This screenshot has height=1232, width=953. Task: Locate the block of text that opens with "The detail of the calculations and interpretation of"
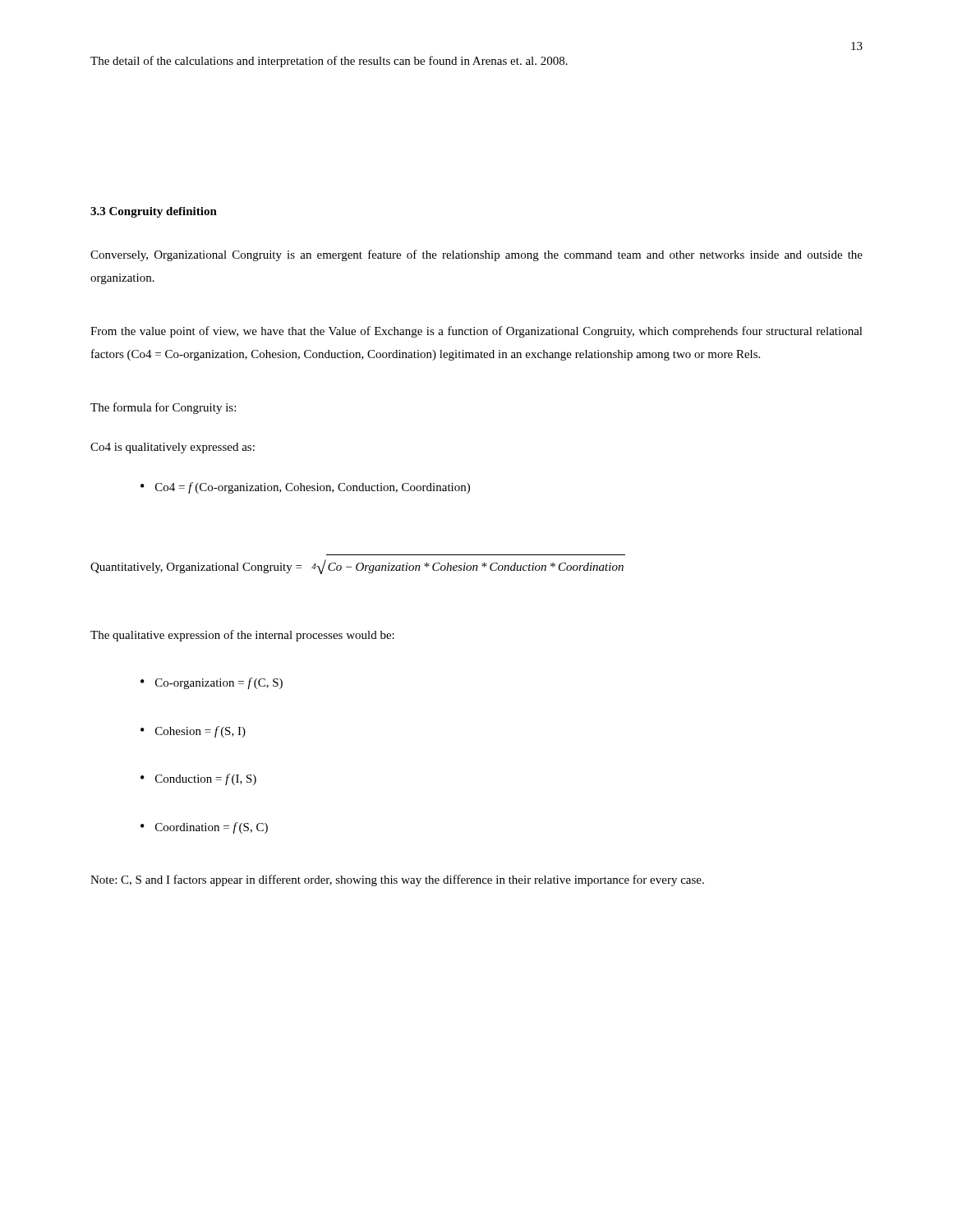click(x=329, y=61)
